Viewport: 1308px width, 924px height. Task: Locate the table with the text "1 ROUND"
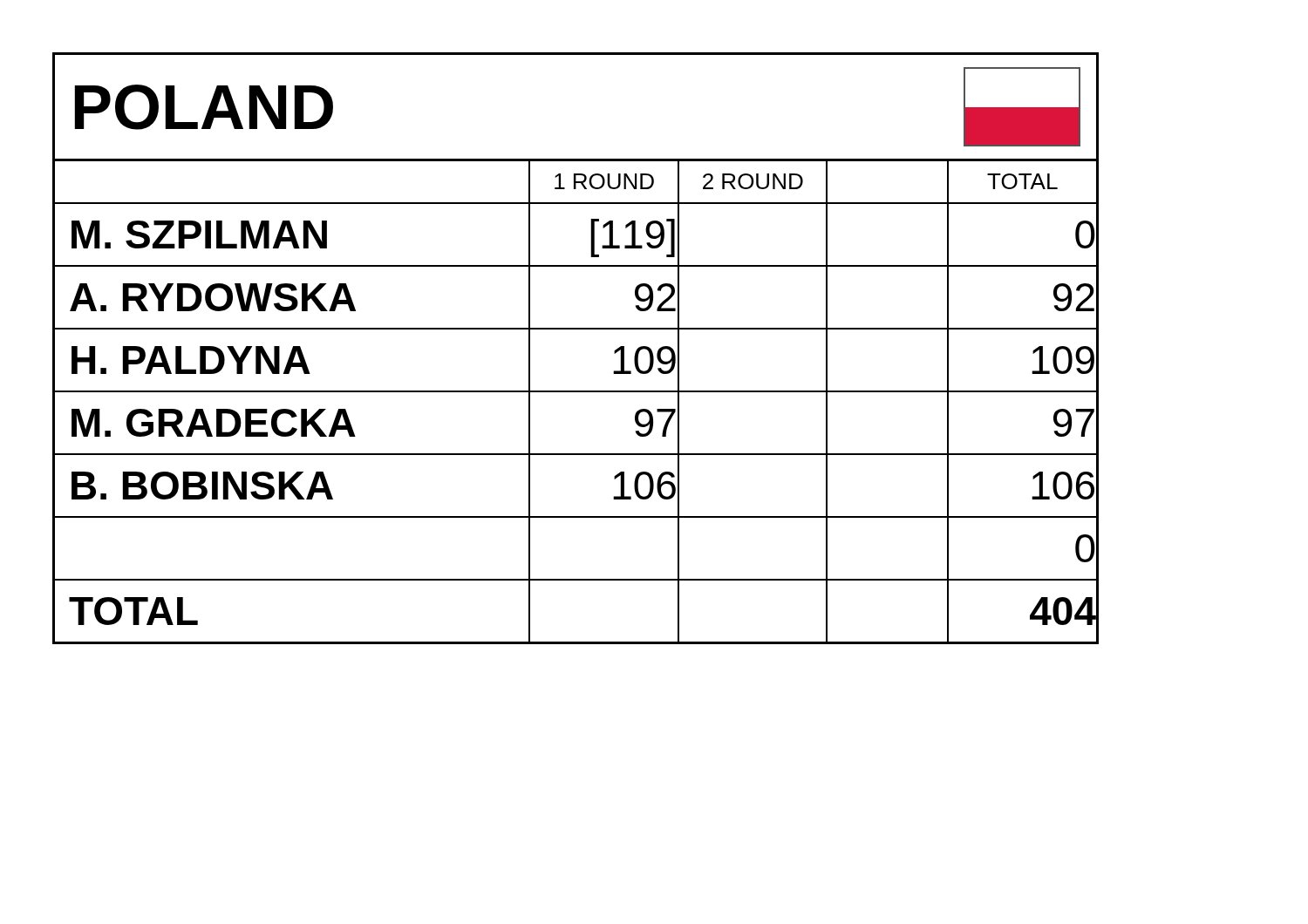(576, 401)
